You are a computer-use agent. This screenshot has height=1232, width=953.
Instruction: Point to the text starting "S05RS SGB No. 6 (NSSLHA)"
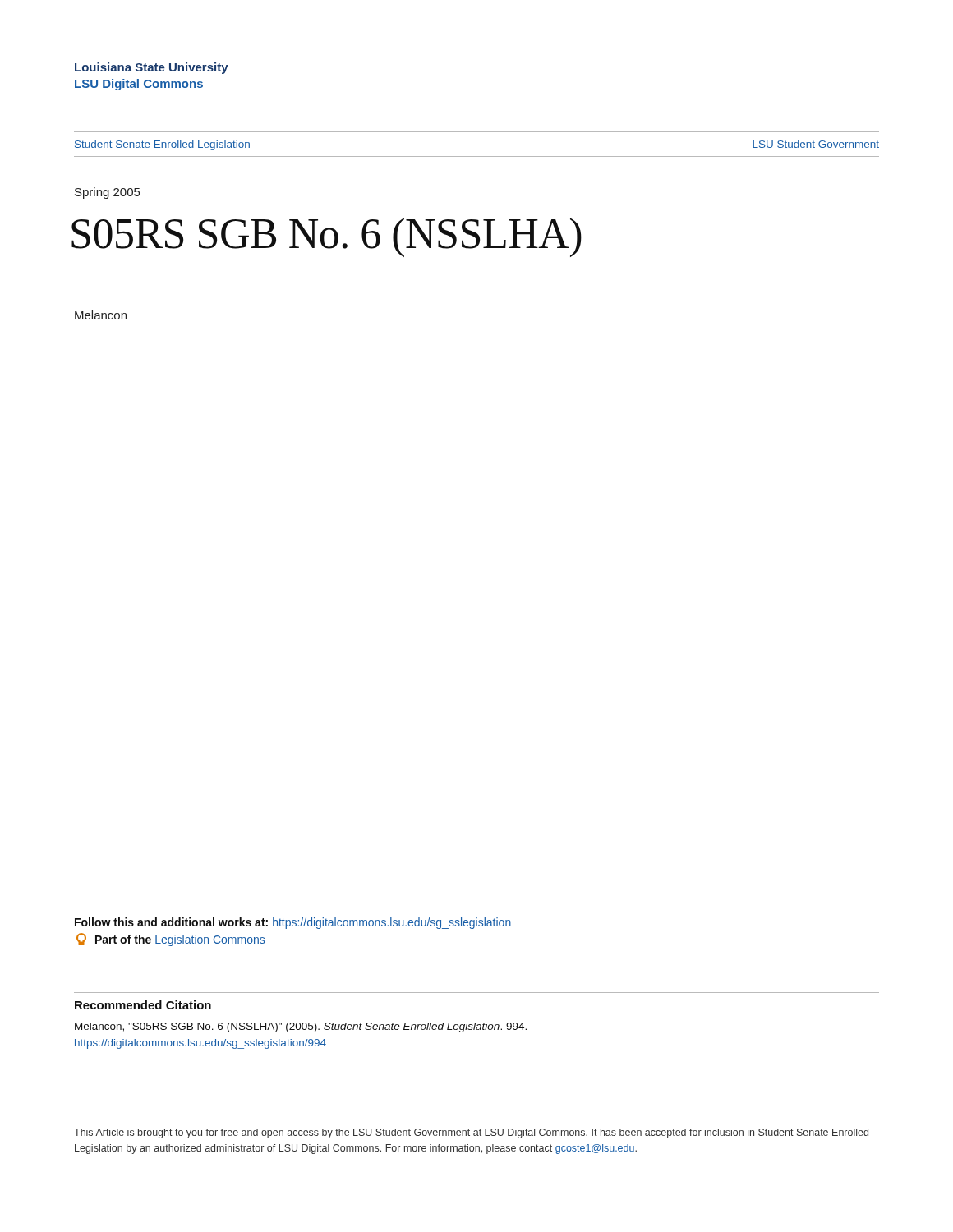326,234
